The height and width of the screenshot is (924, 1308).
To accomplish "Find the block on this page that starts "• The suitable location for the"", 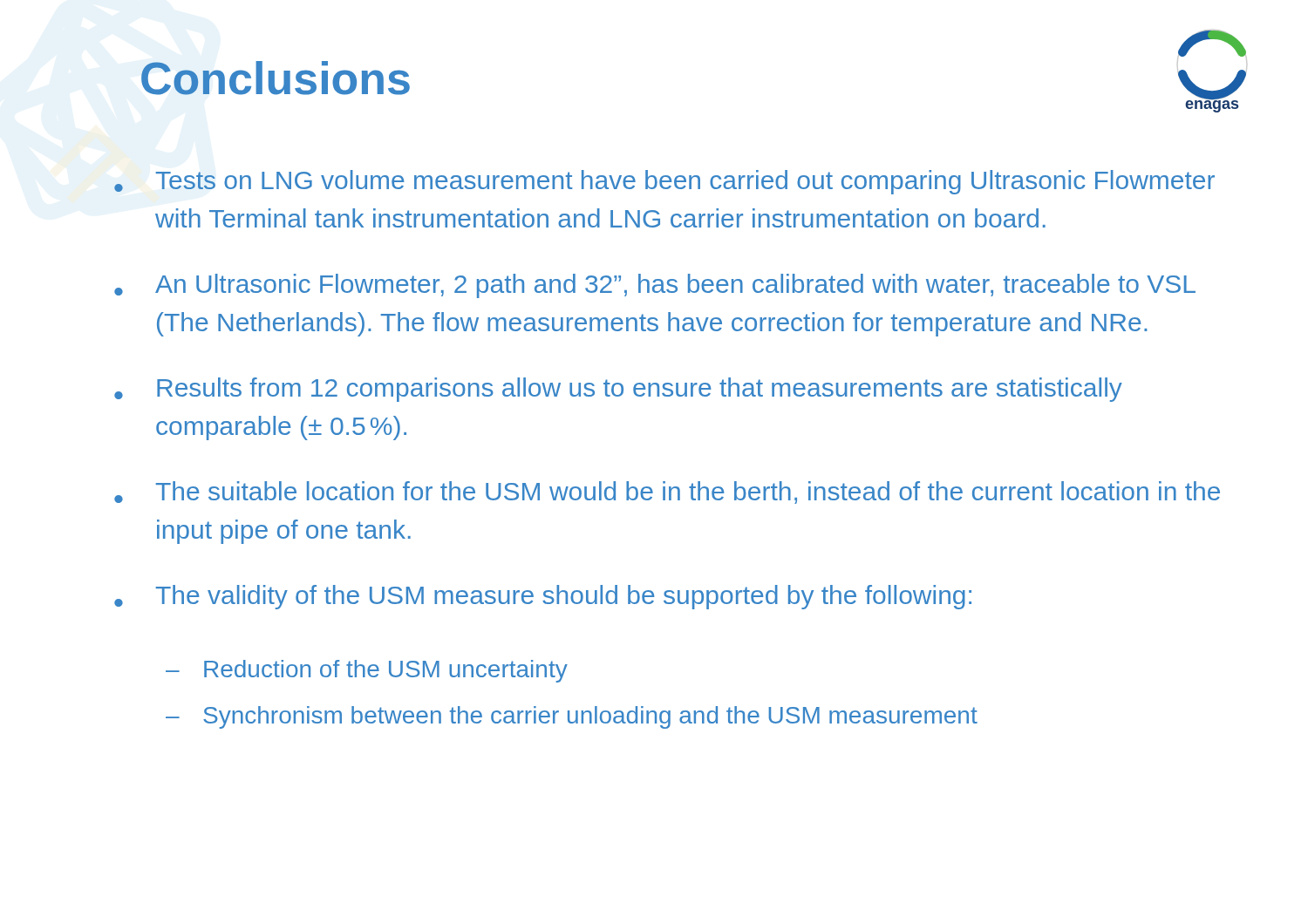I will (671, 510).
